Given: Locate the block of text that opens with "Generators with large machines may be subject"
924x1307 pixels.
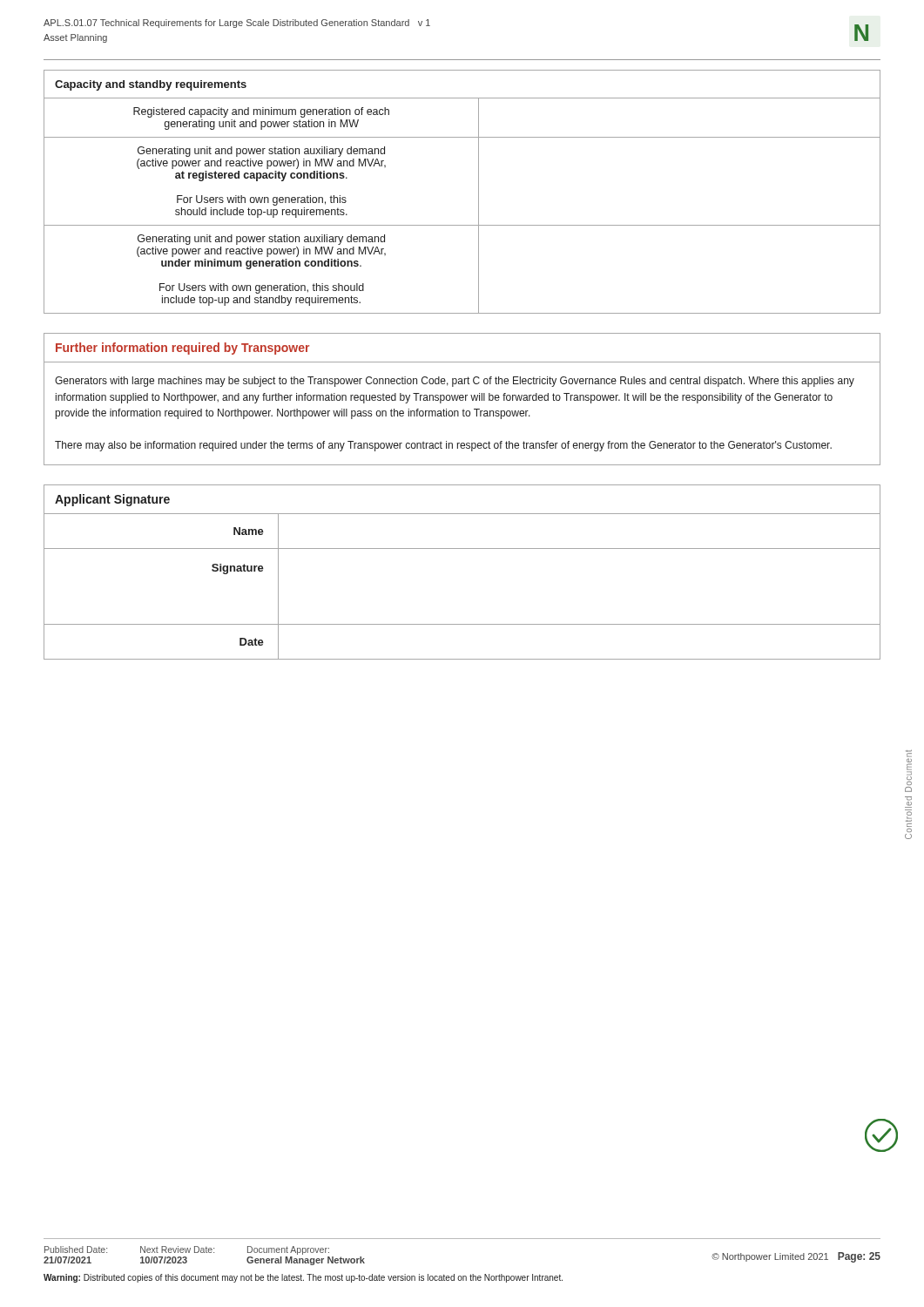Looking at the screenshot, I should click(x=455, y=397).
